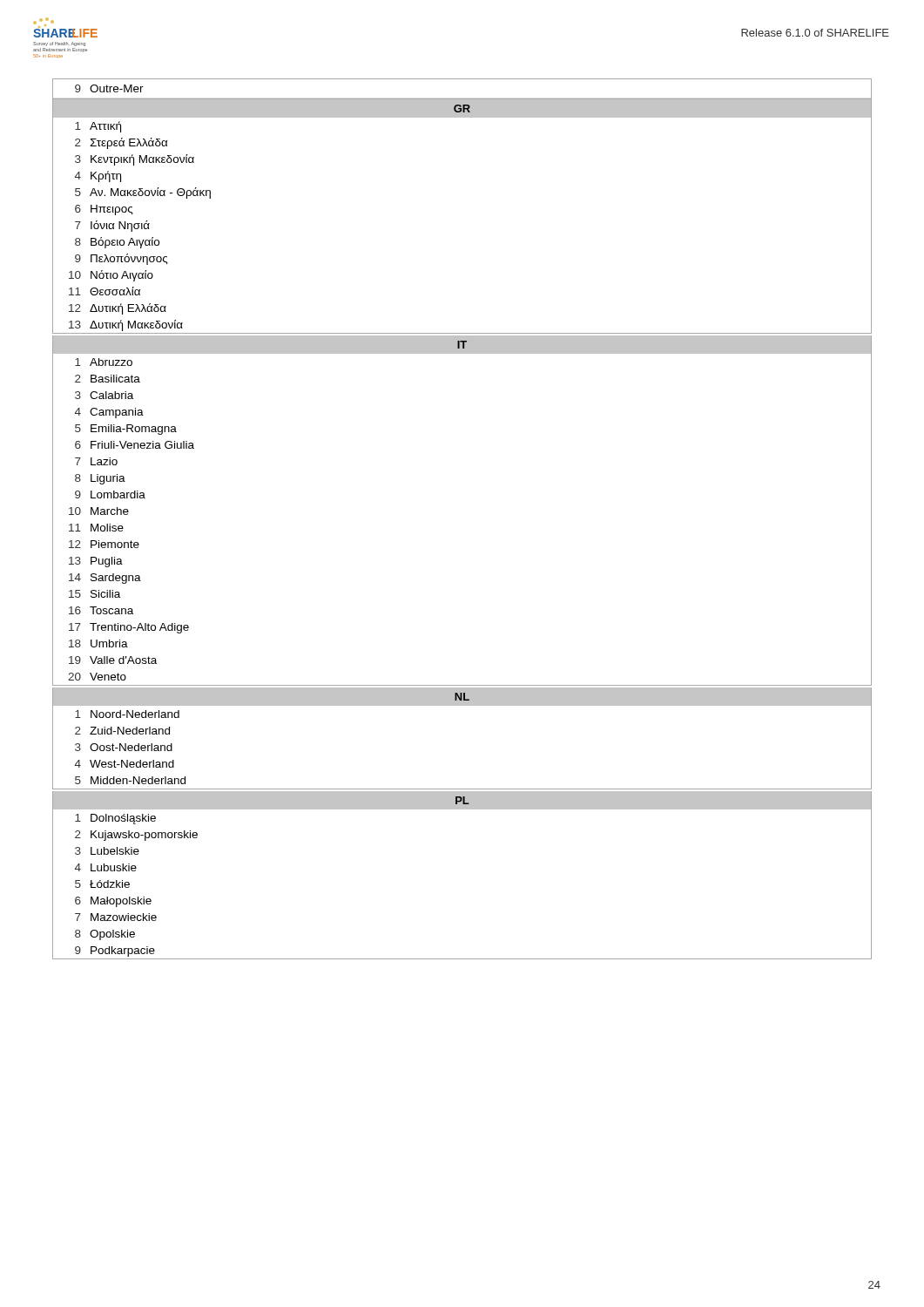Locate the text "9 Outre-Mer"
Viewport: 924px width, 1307px height.
coord(462,88)
